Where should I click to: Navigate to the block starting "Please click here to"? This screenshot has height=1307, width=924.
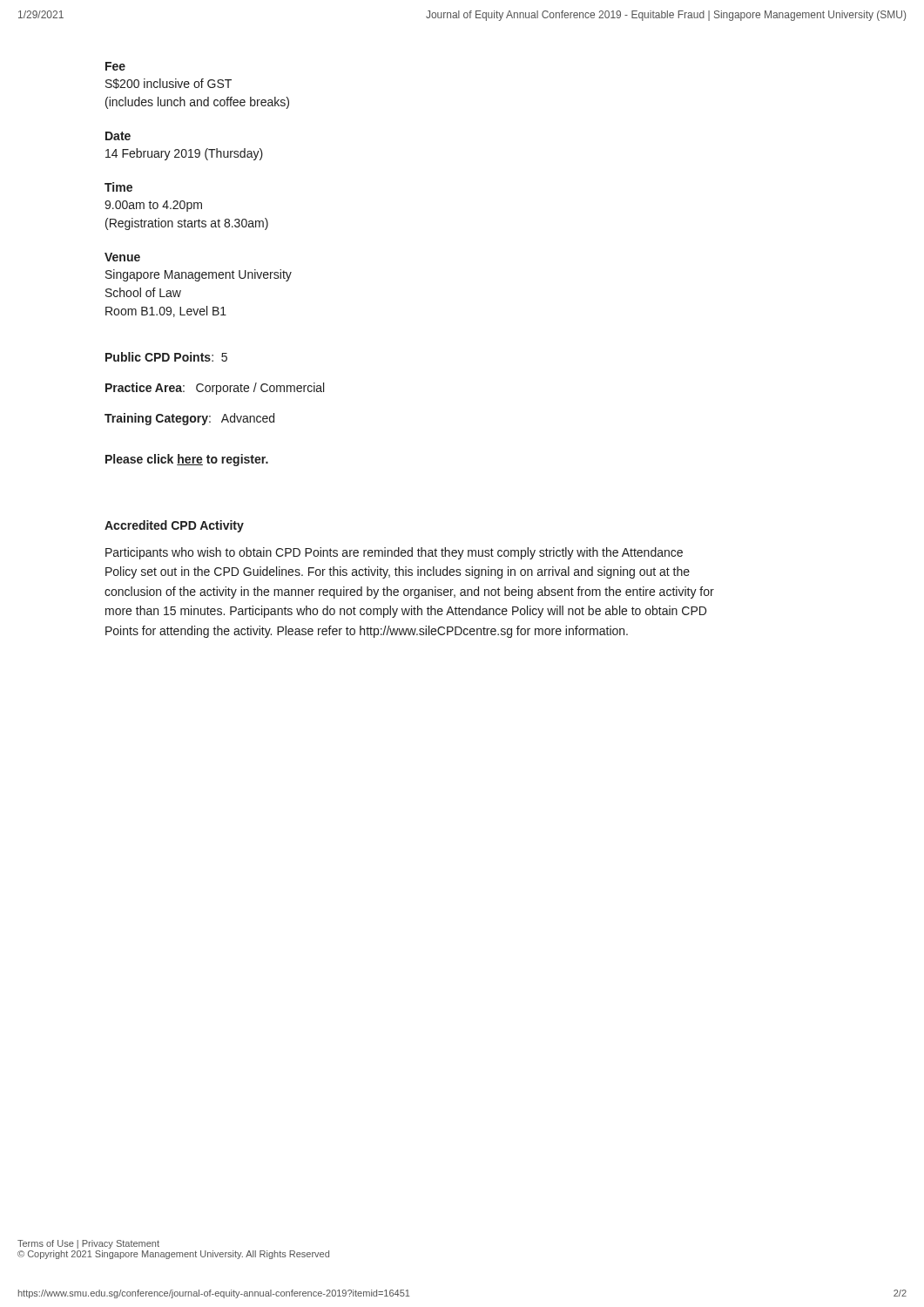187,459
